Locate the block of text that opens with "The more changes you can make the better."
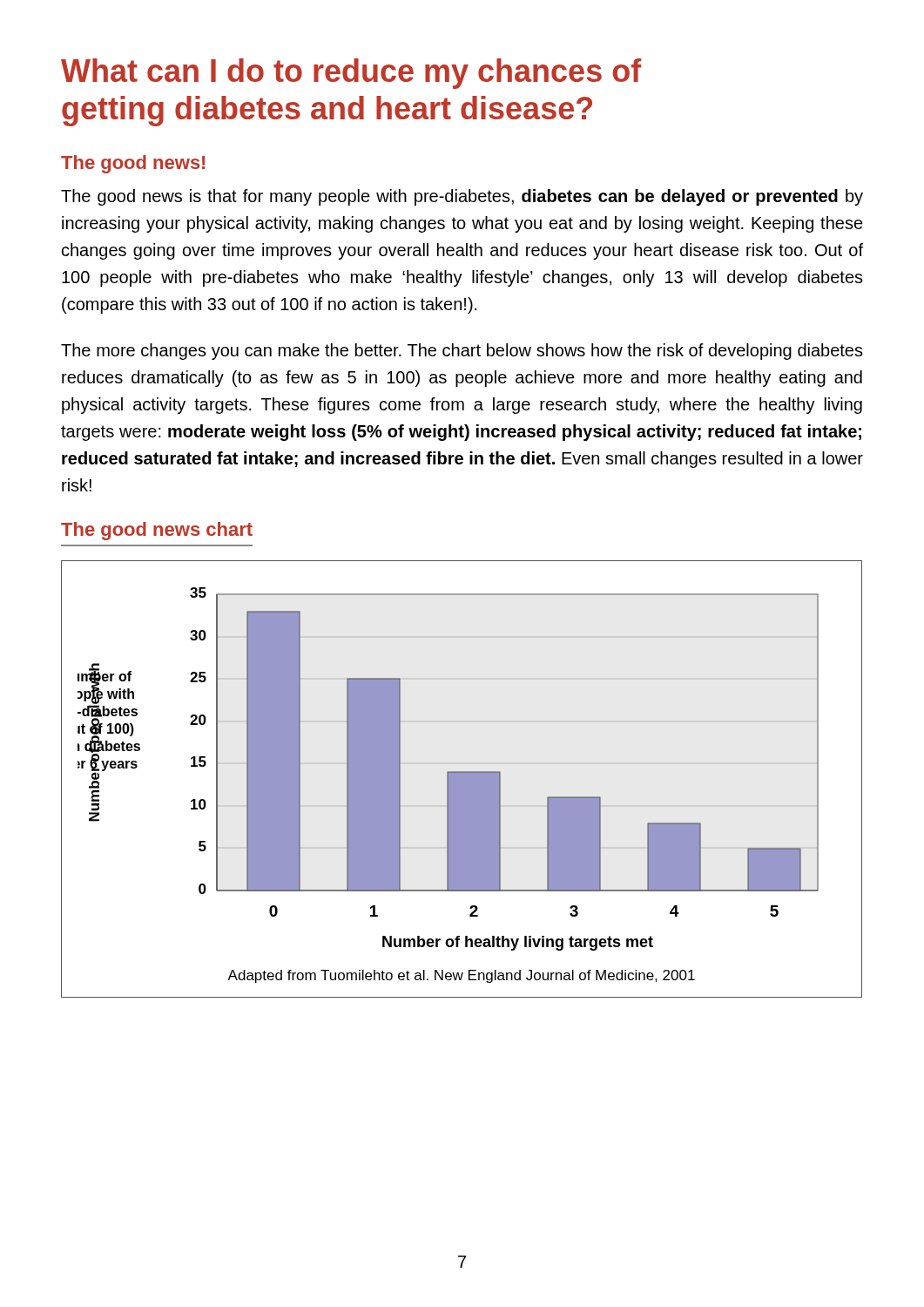This screenshot has width=924, height=1307. 462,418
